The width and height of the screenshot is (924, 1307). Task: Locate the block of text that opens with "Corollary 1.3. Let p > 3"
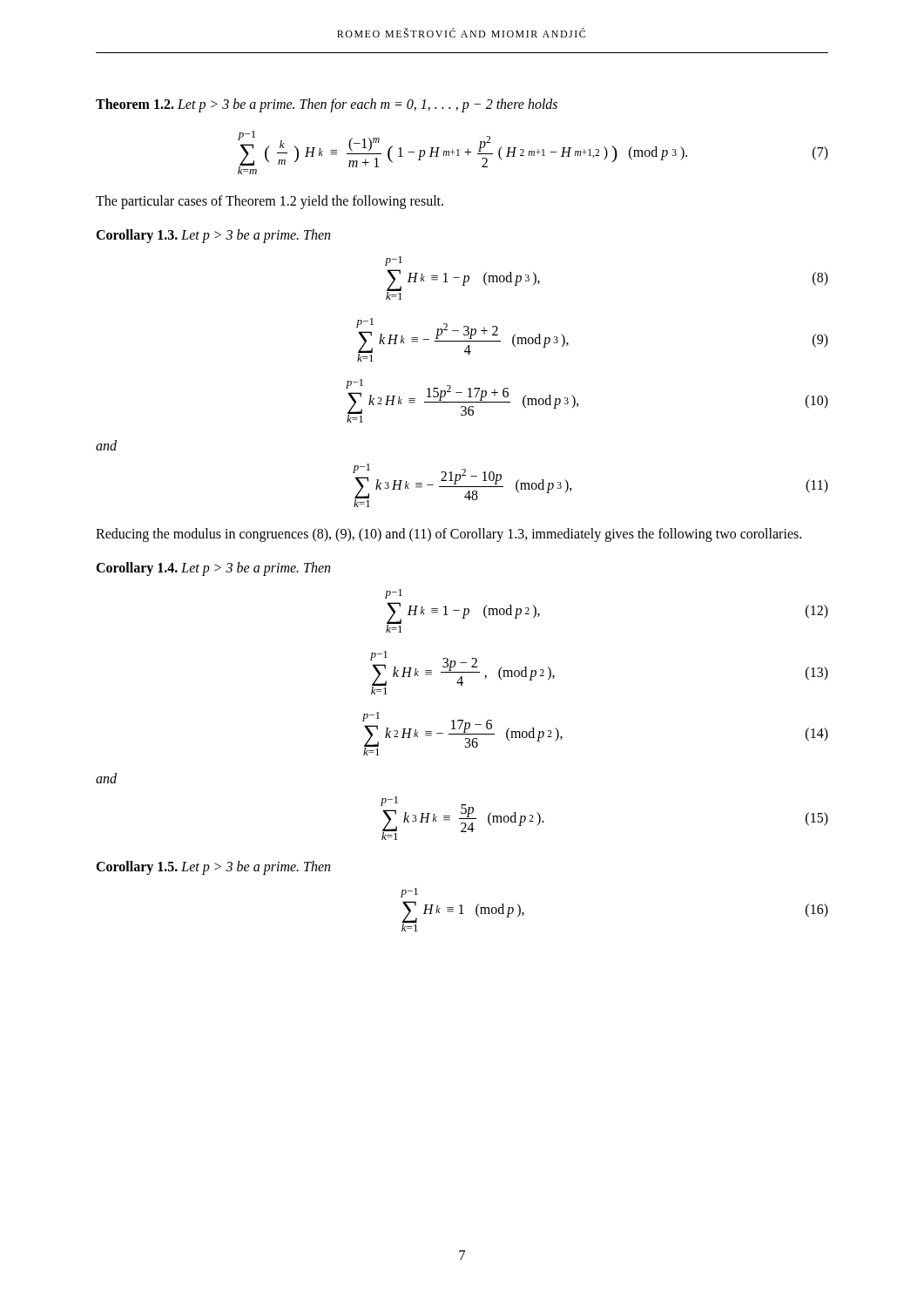(x=213, y=235)
